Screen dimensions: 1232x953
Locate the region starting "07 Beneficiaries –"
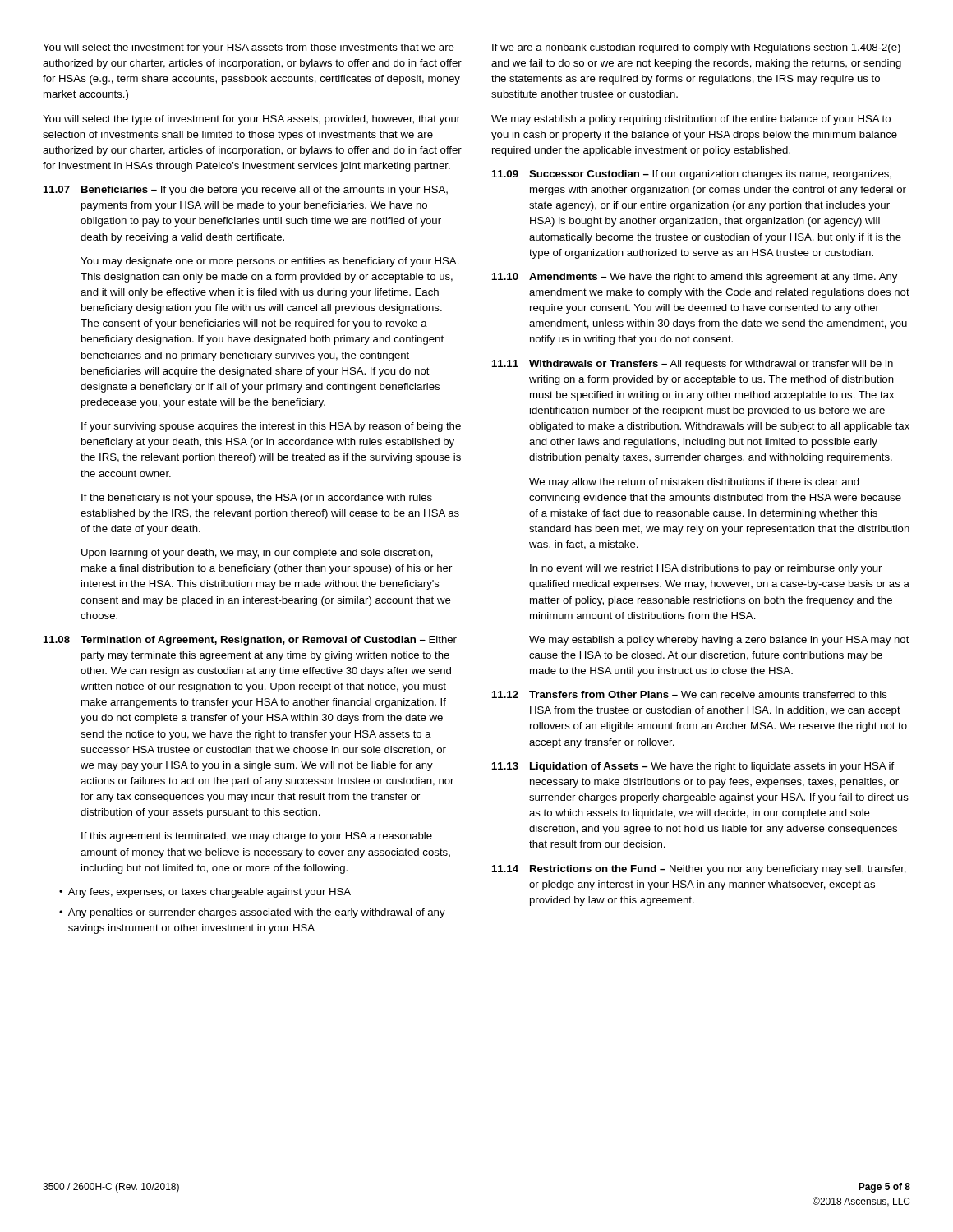click(x=252, y=213)
